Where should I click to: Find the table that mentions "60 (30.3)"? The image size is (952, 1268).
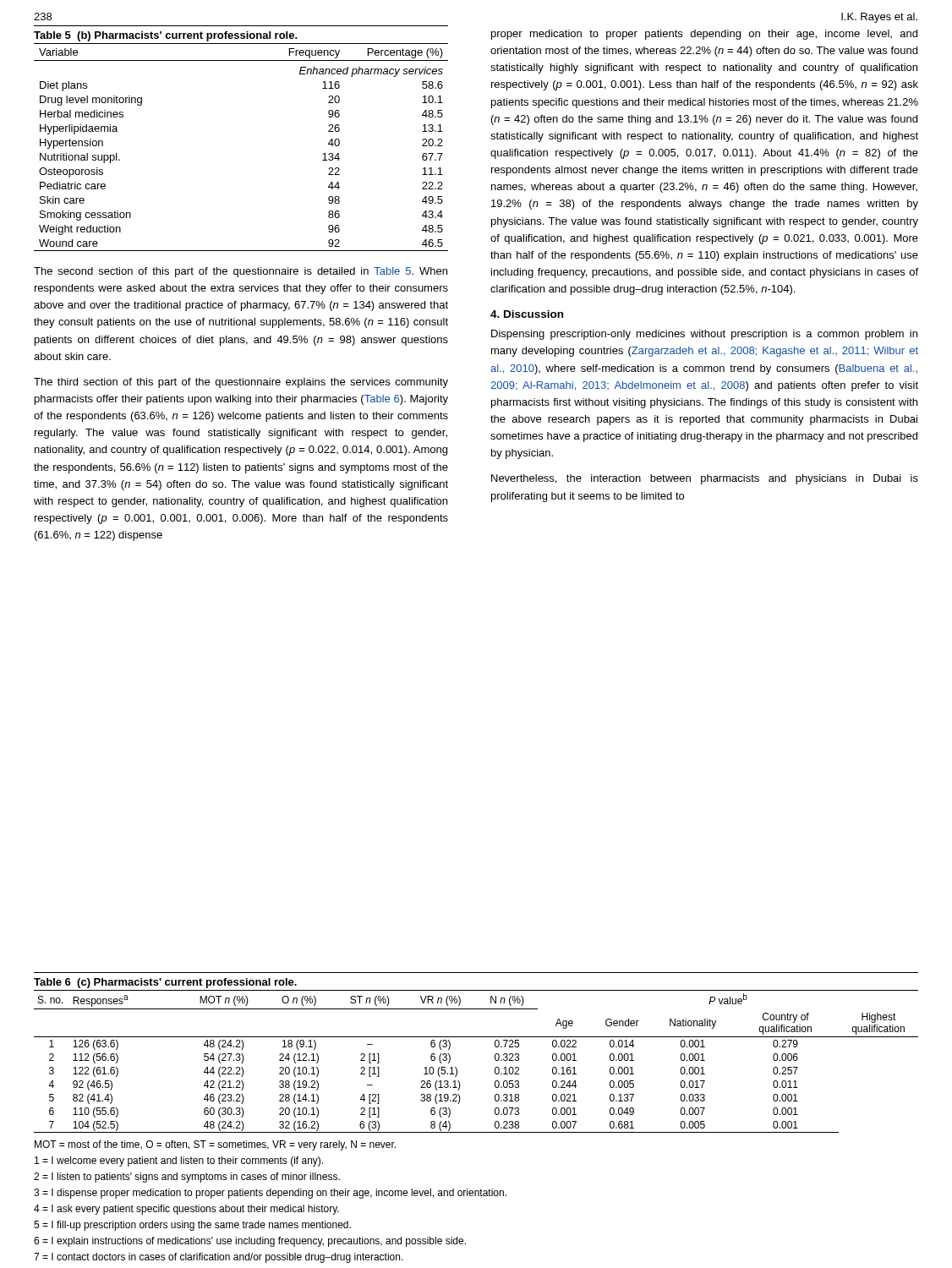point(476,1120)
